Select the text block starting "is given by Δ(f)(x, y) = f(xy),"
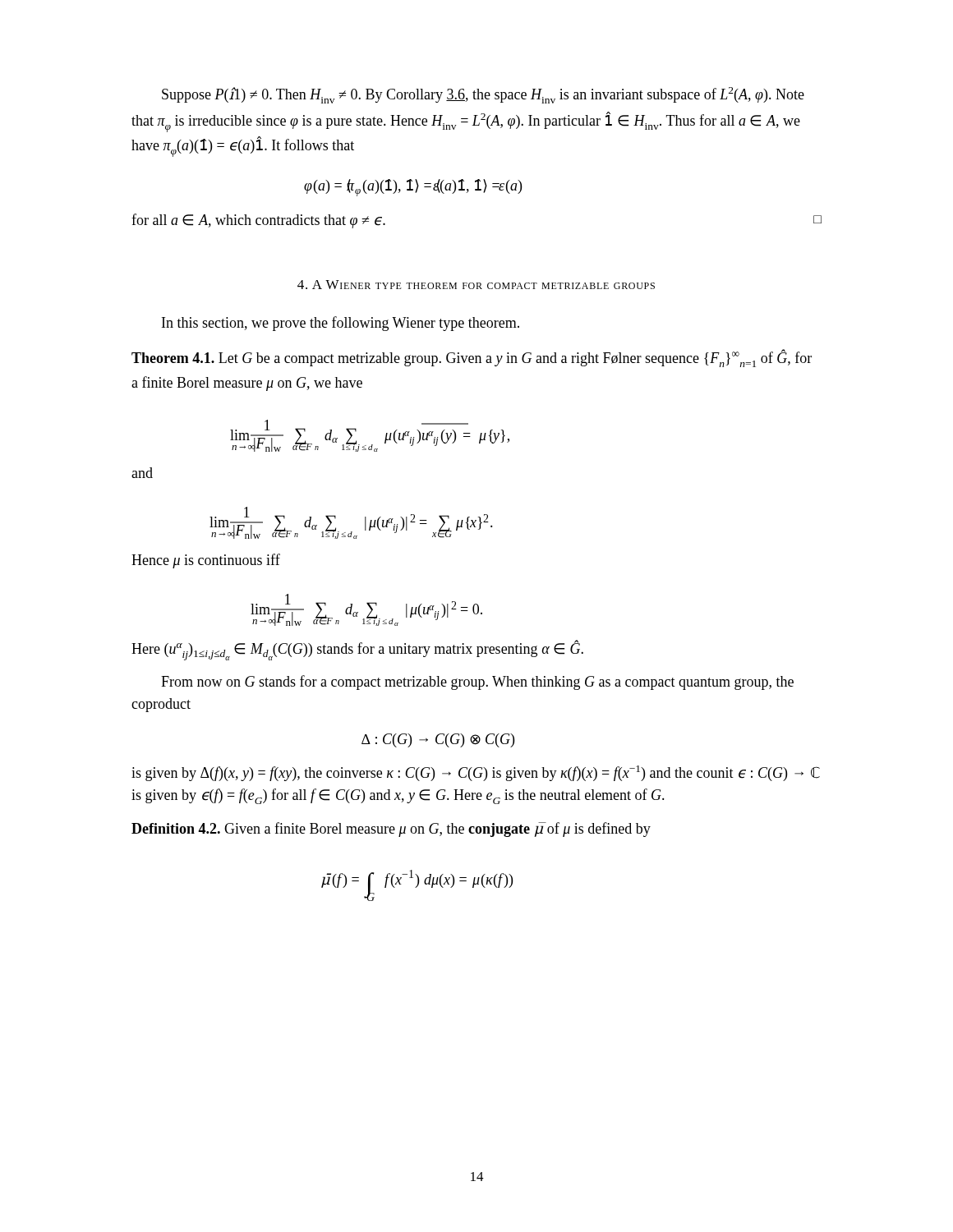 (x=476, y=785)
